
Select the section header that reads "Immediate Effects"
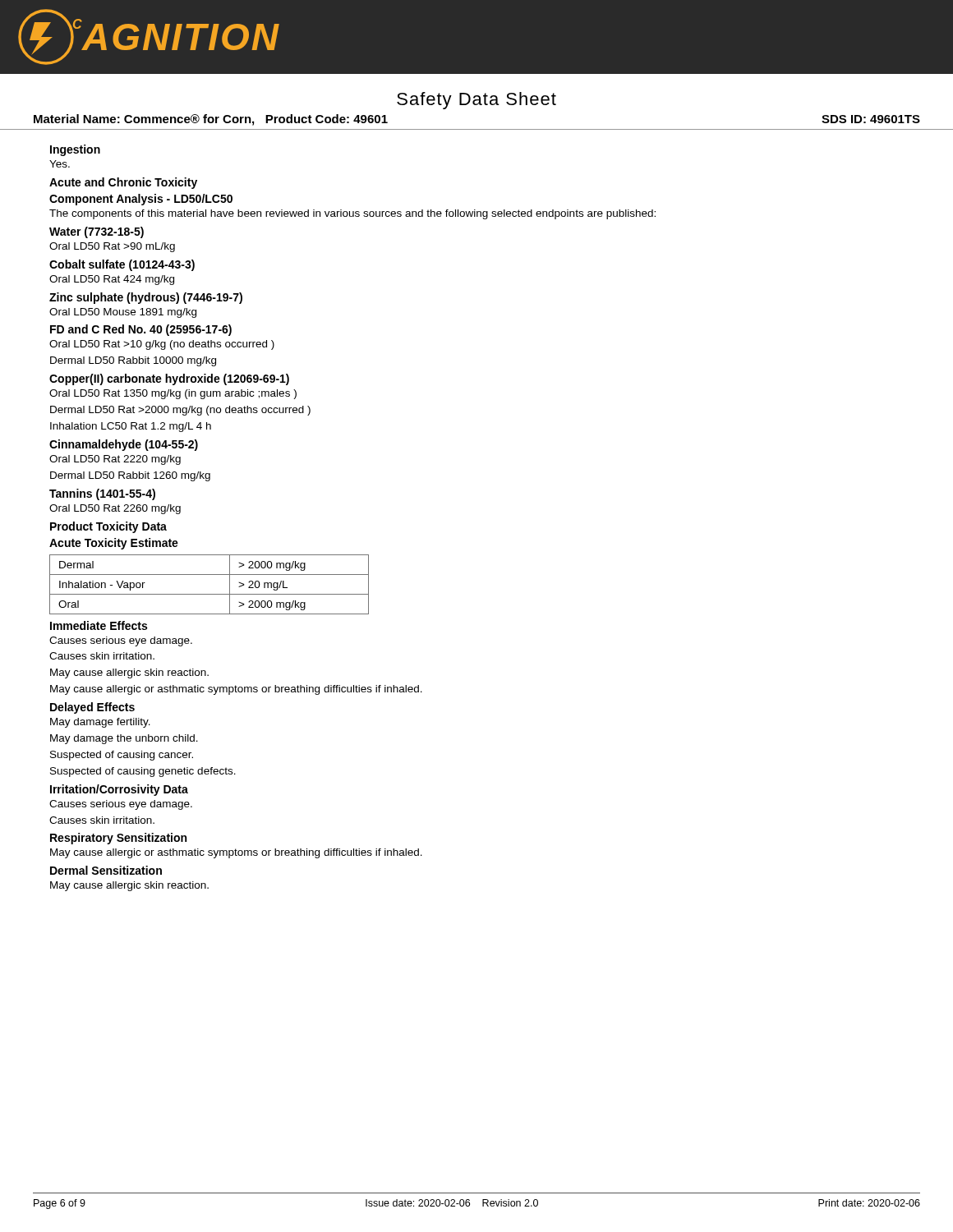(99, 625)
